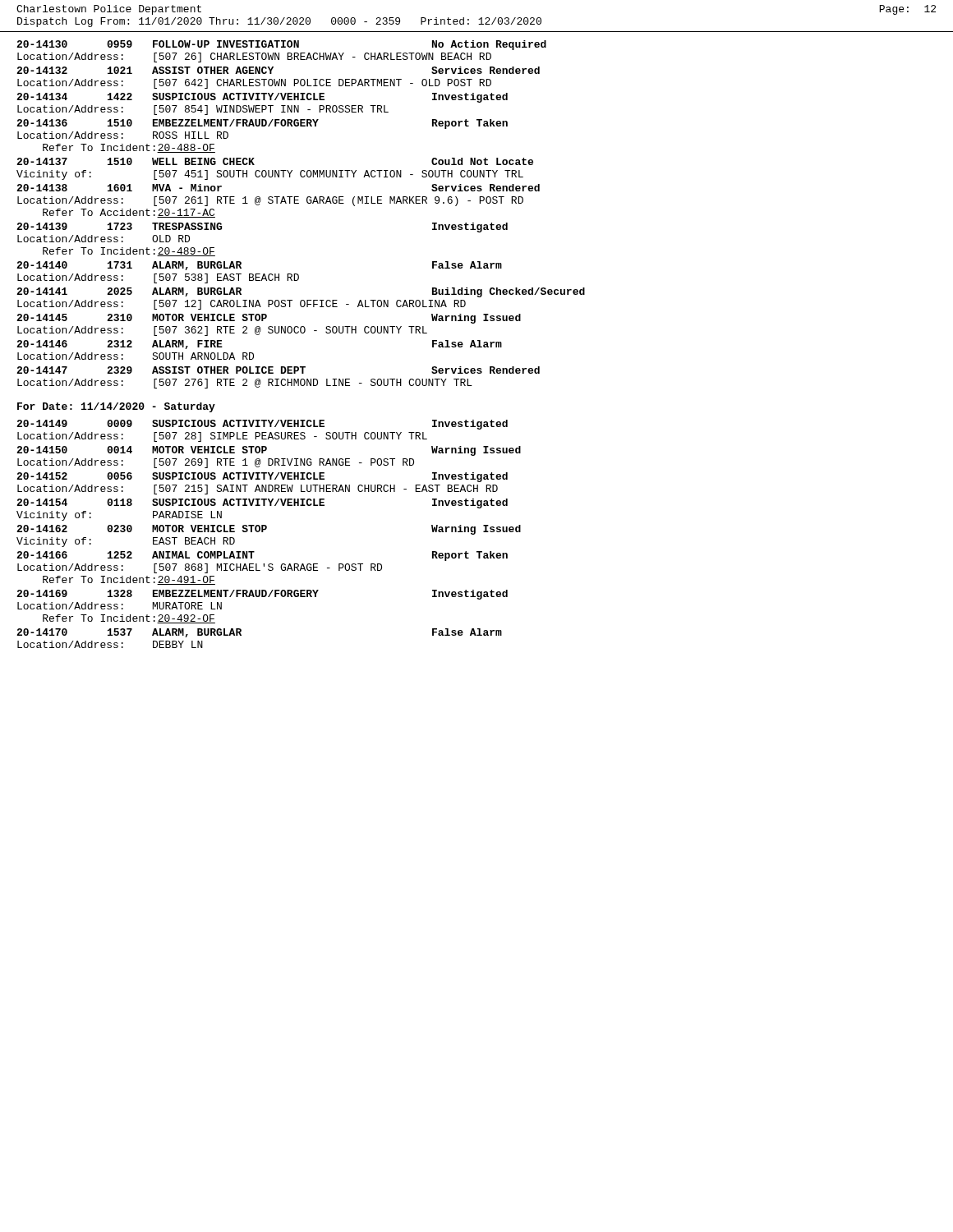This screenshot has height=1232, width=953.
Task: Find the block on this page that starts "20-14139 1723 TRESPASSING Investigated"
Action: point(476,239)
